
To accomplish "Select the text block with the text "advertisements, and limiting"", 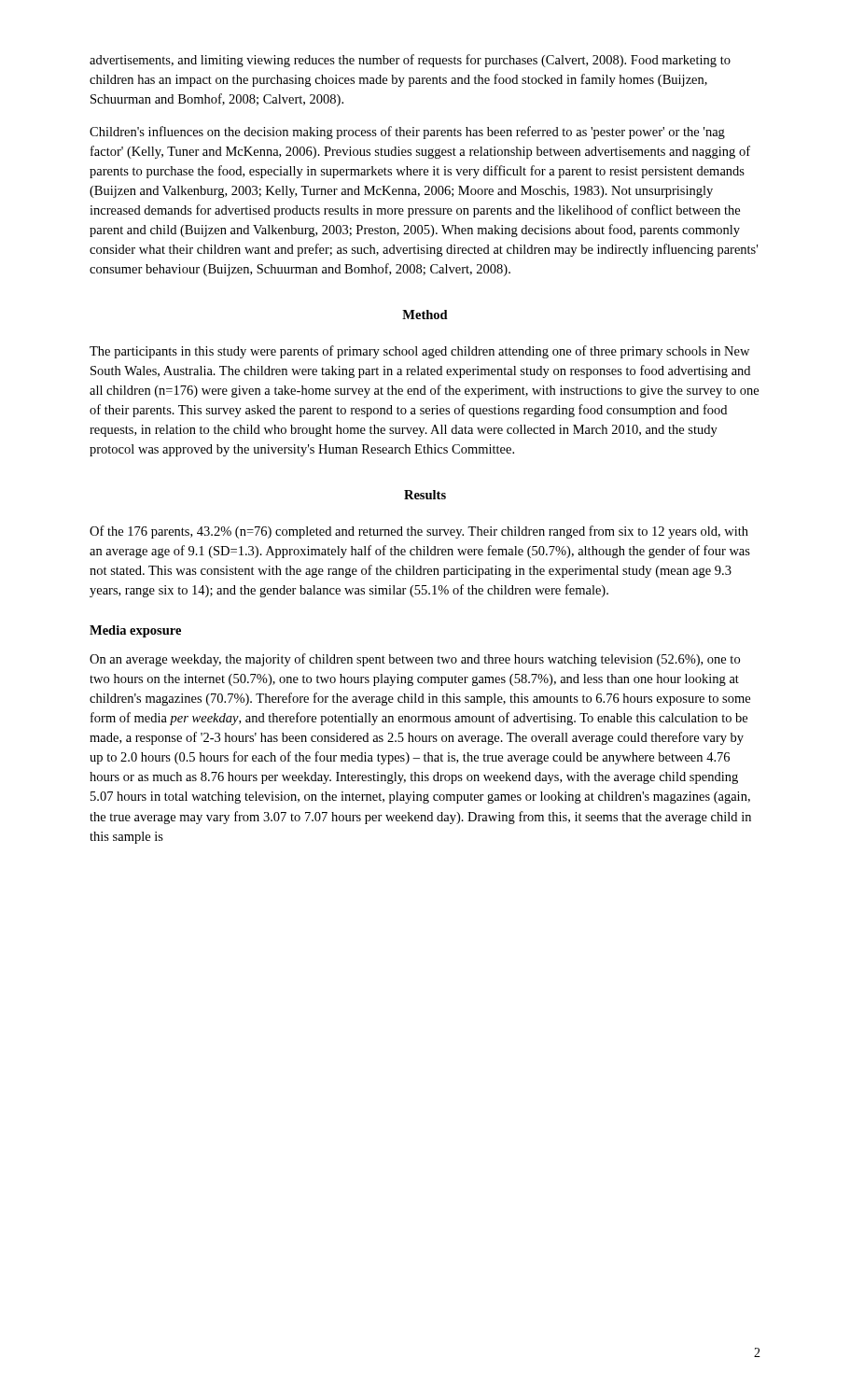I will tap(425, 80).
